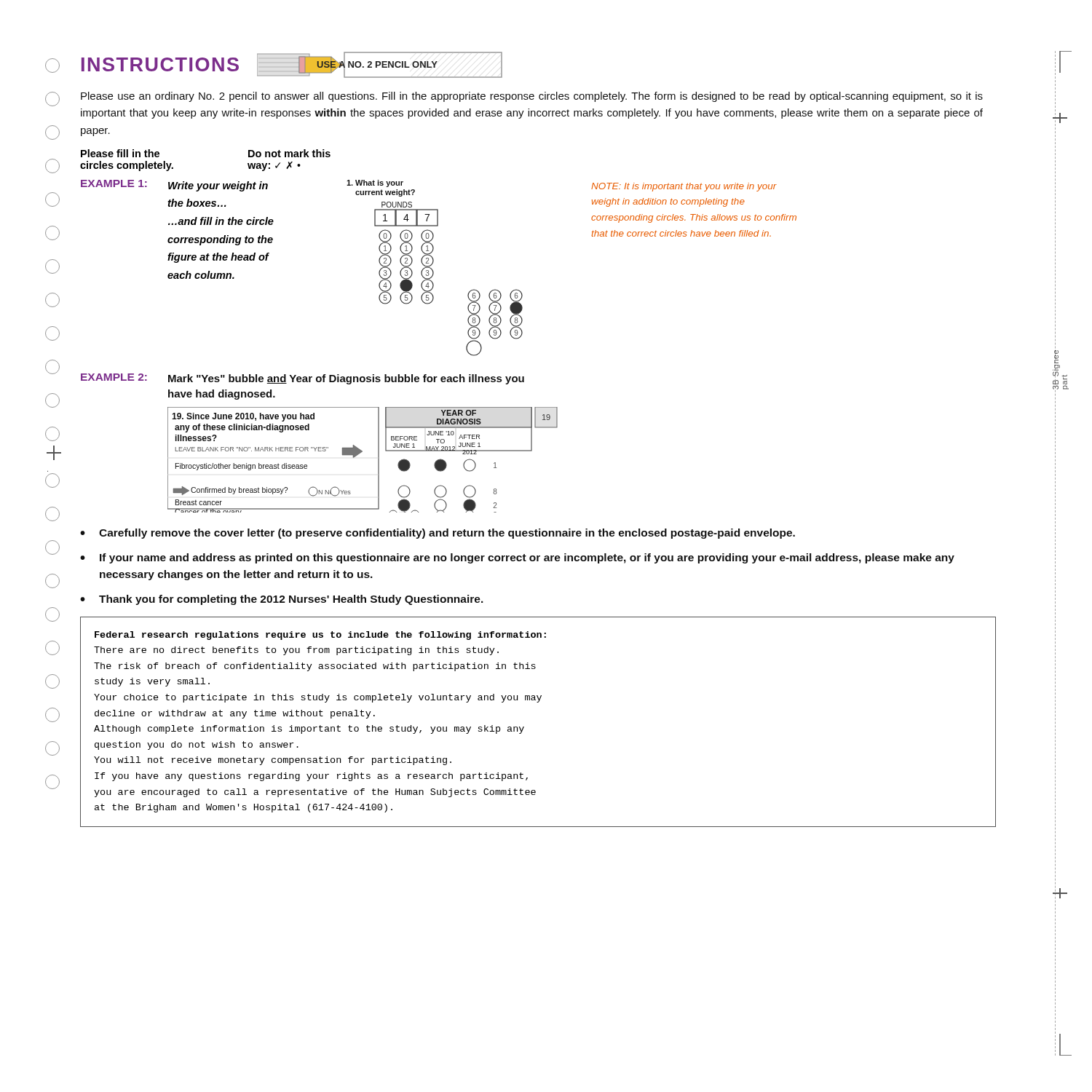
Task: Locate the block starting "• Thank you for completing the"
Action: pos(282,599)
